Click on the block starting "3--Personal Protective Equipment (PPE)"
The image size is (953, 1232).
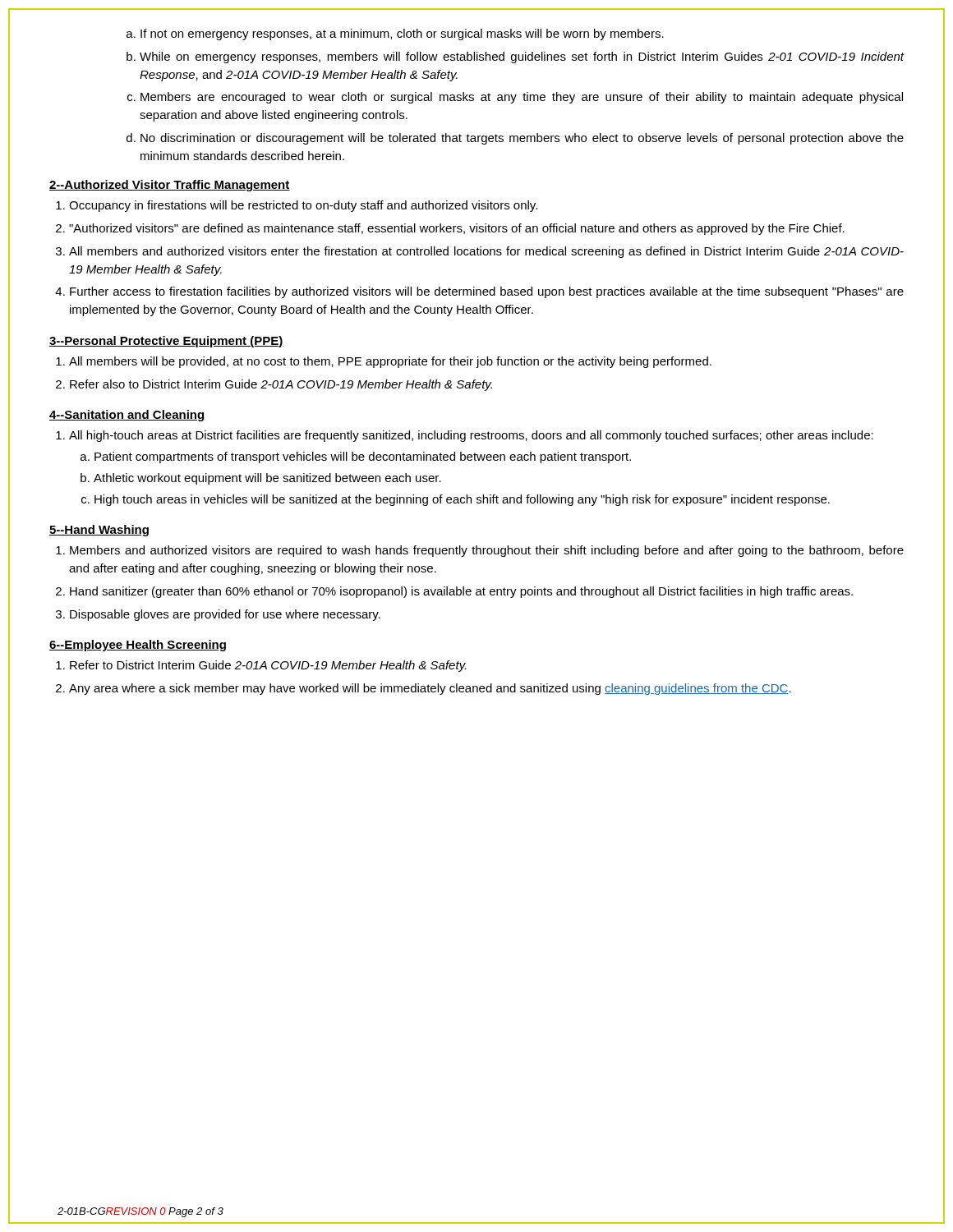(166, 340)
